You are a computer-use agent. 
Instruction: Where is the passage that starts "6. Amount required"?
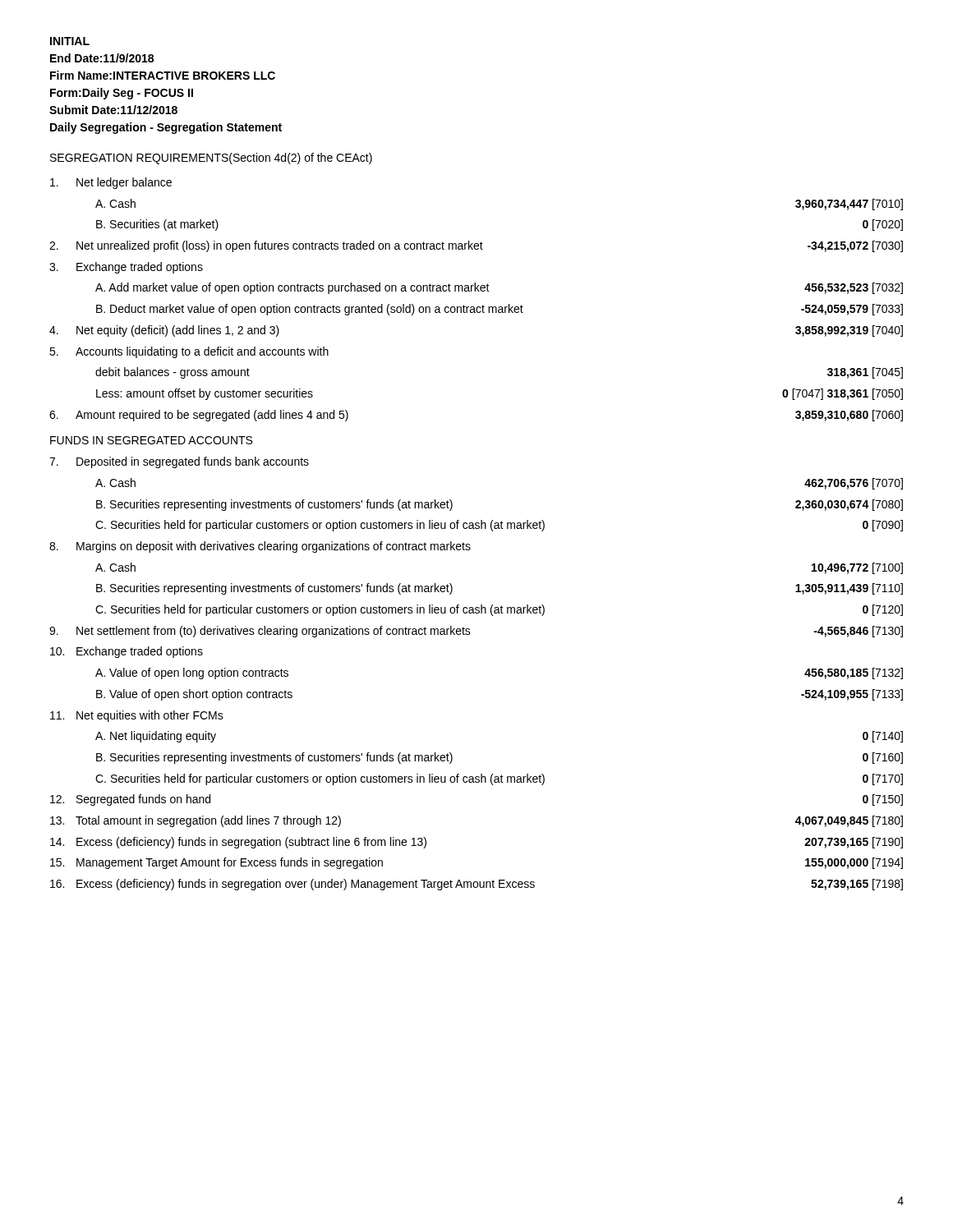207,414
